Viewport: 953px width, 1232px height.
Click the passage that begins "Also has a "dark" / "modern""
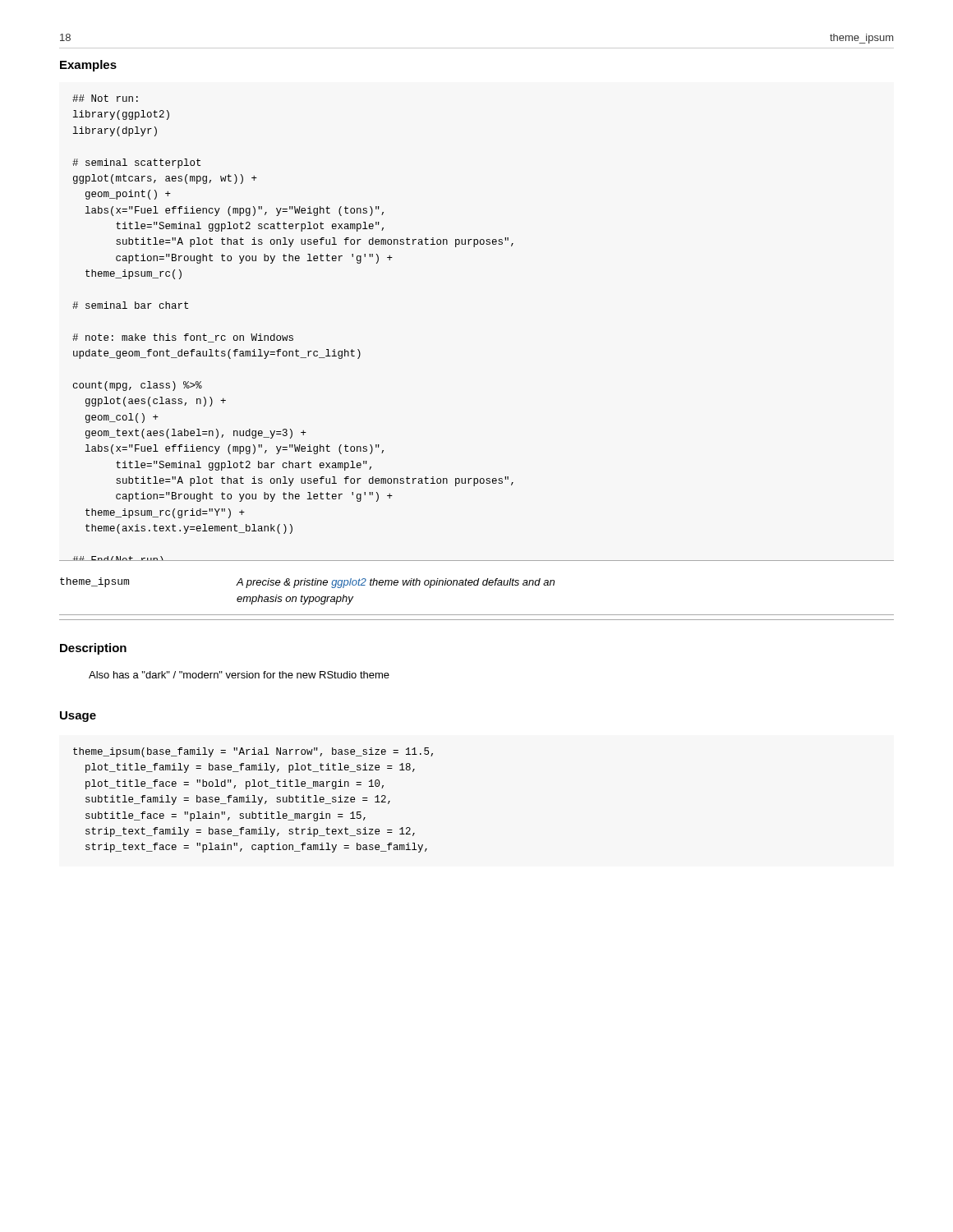coord(239,675)
